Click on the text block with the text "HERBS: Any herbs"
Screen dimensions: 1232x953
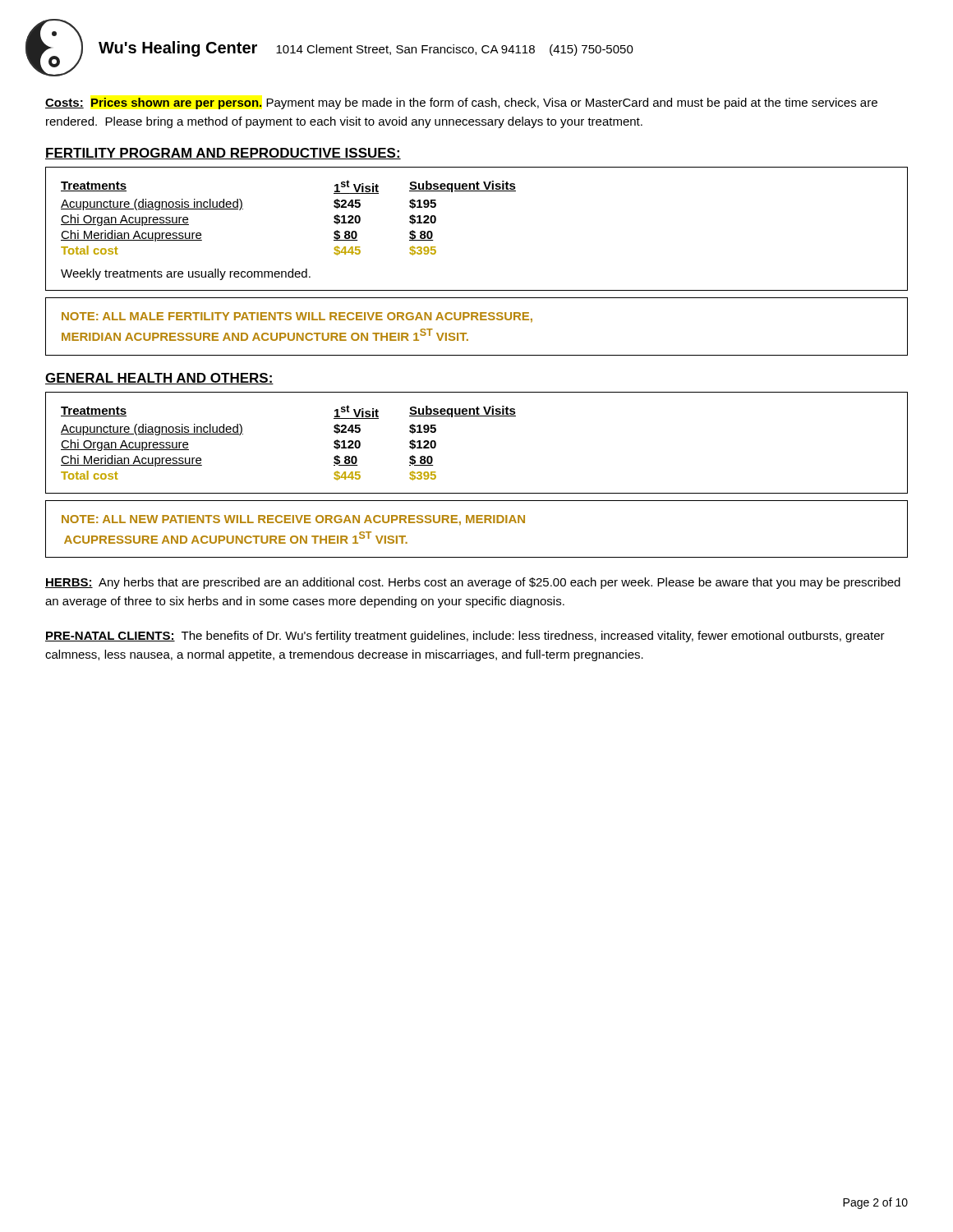point(473,591)
